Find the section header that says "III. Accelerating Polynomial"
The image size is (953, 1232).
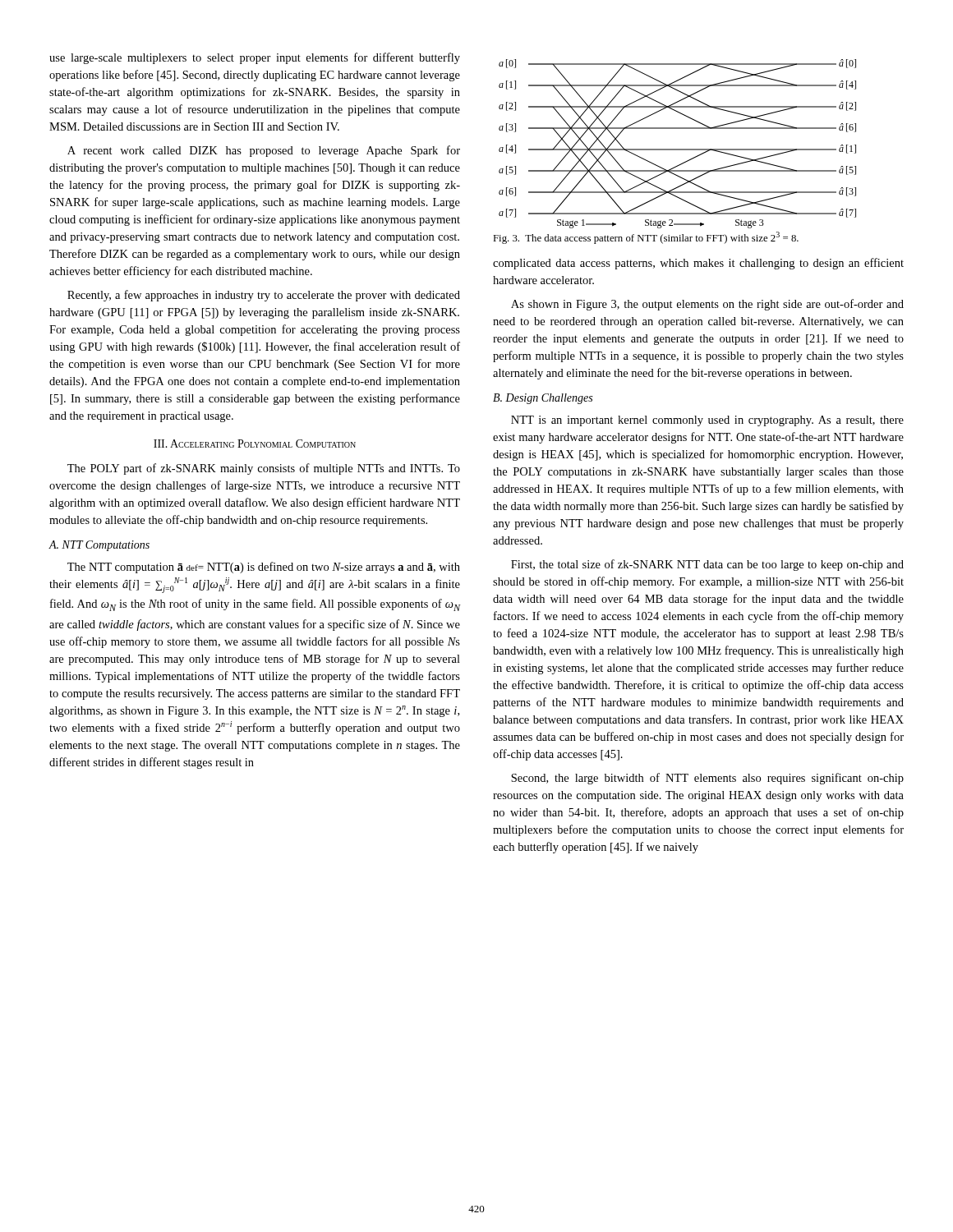click(x=255, y=445)
